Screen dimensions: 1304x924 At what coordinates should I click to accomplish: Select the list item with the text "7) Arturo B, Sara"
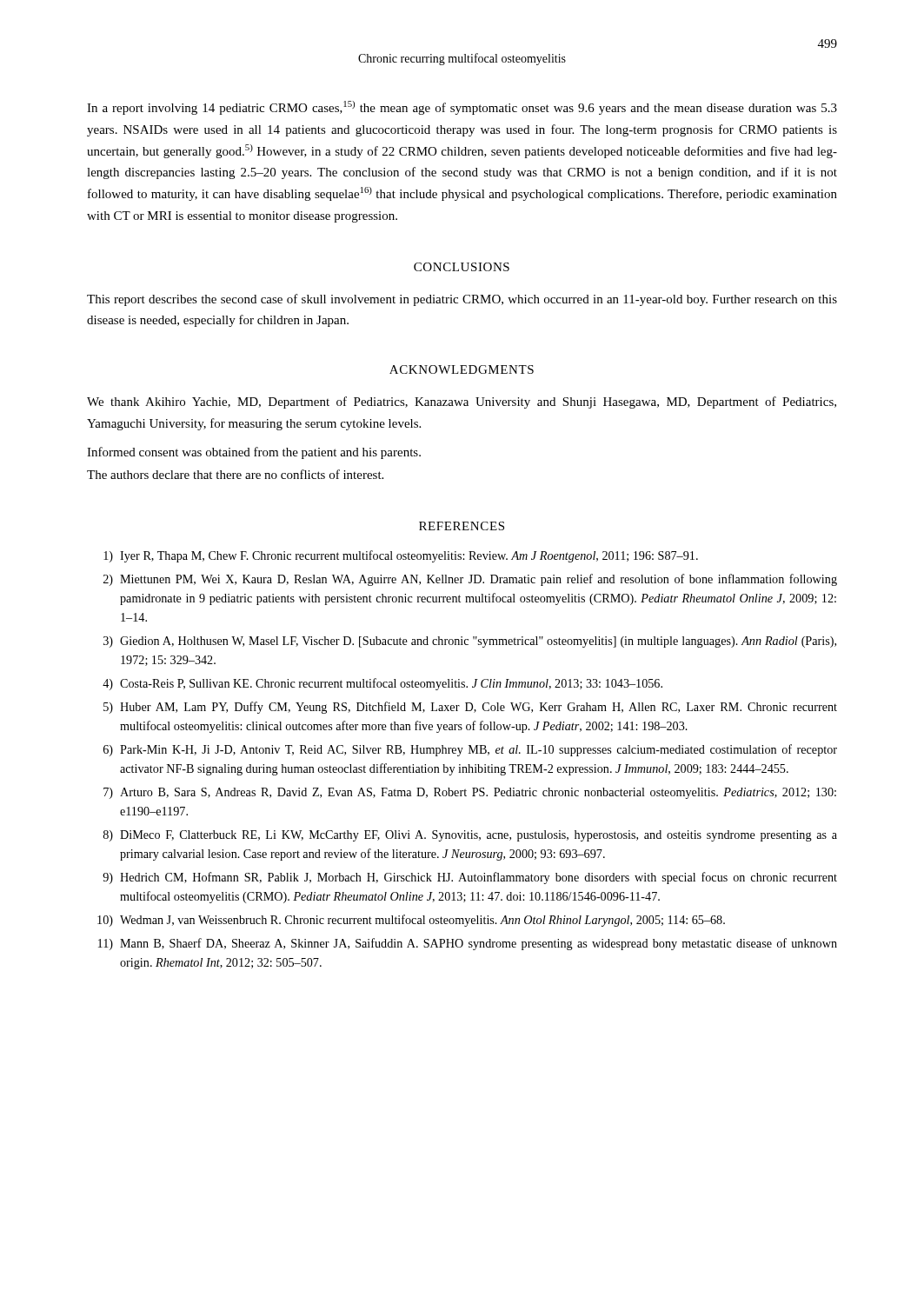coord(462,802)
